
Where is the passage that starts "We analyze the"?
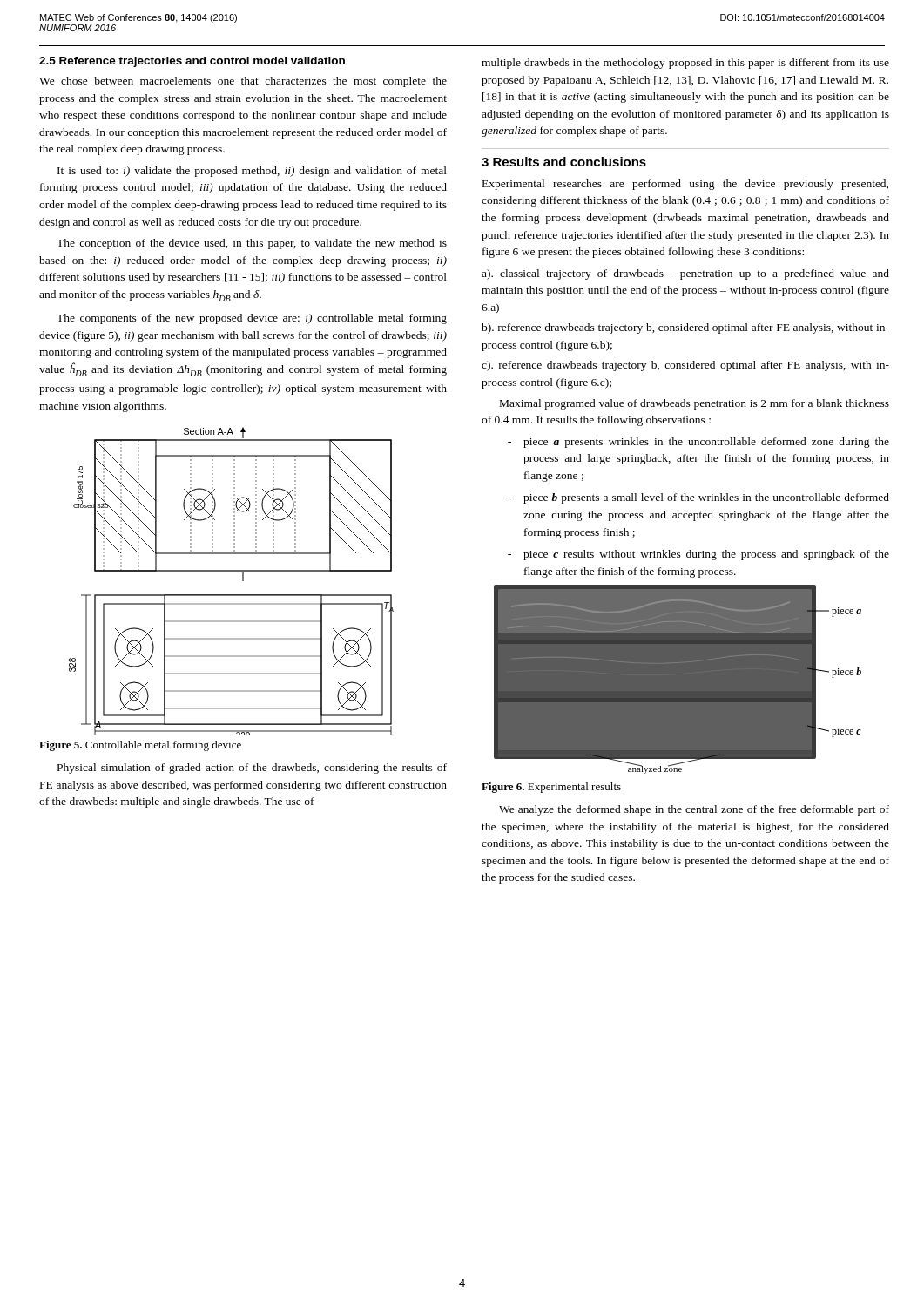click(685, 844)
